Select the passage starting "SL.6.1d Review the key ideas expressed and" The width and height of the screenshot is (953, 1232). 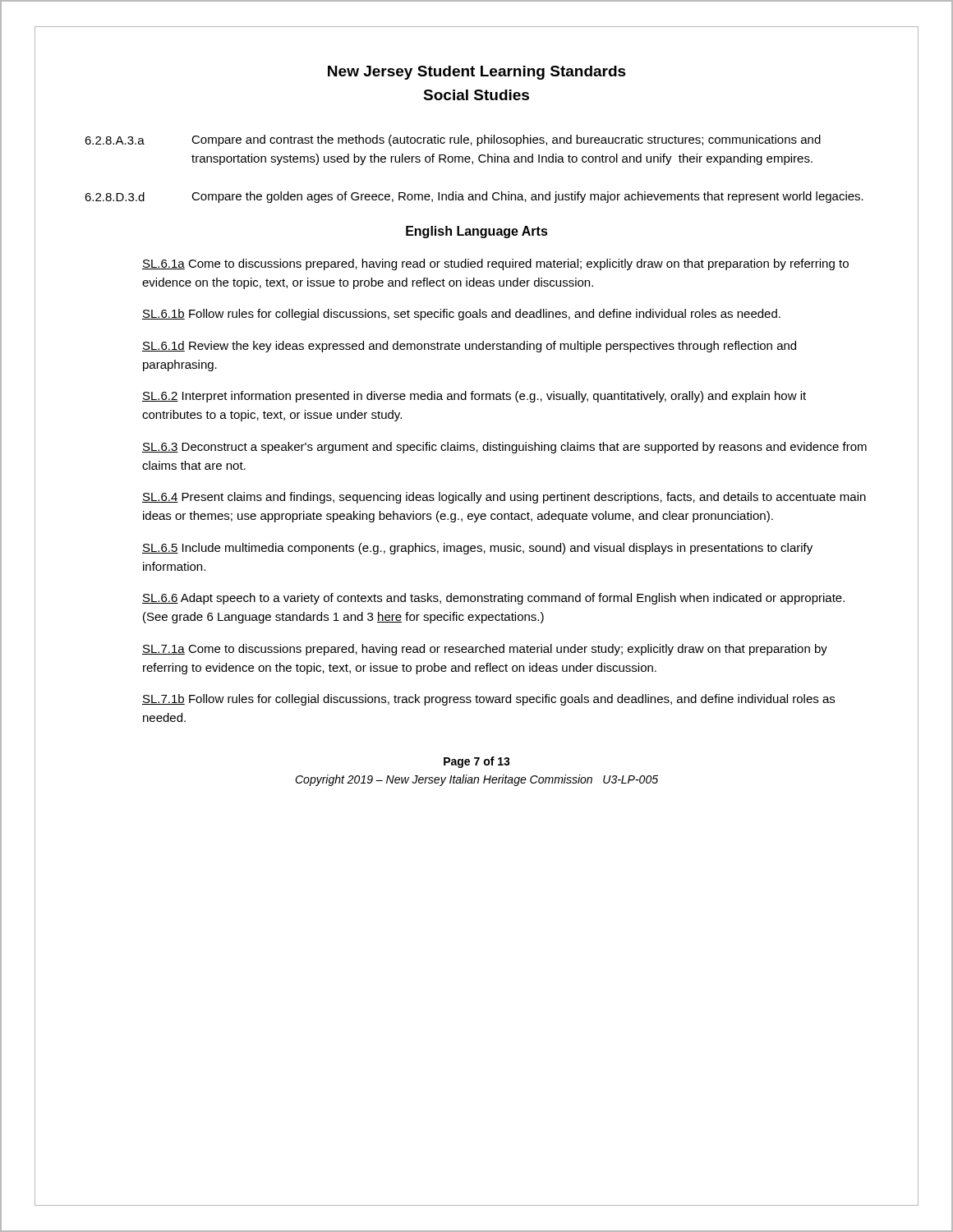pyautogui.click(x=470, y=355)
